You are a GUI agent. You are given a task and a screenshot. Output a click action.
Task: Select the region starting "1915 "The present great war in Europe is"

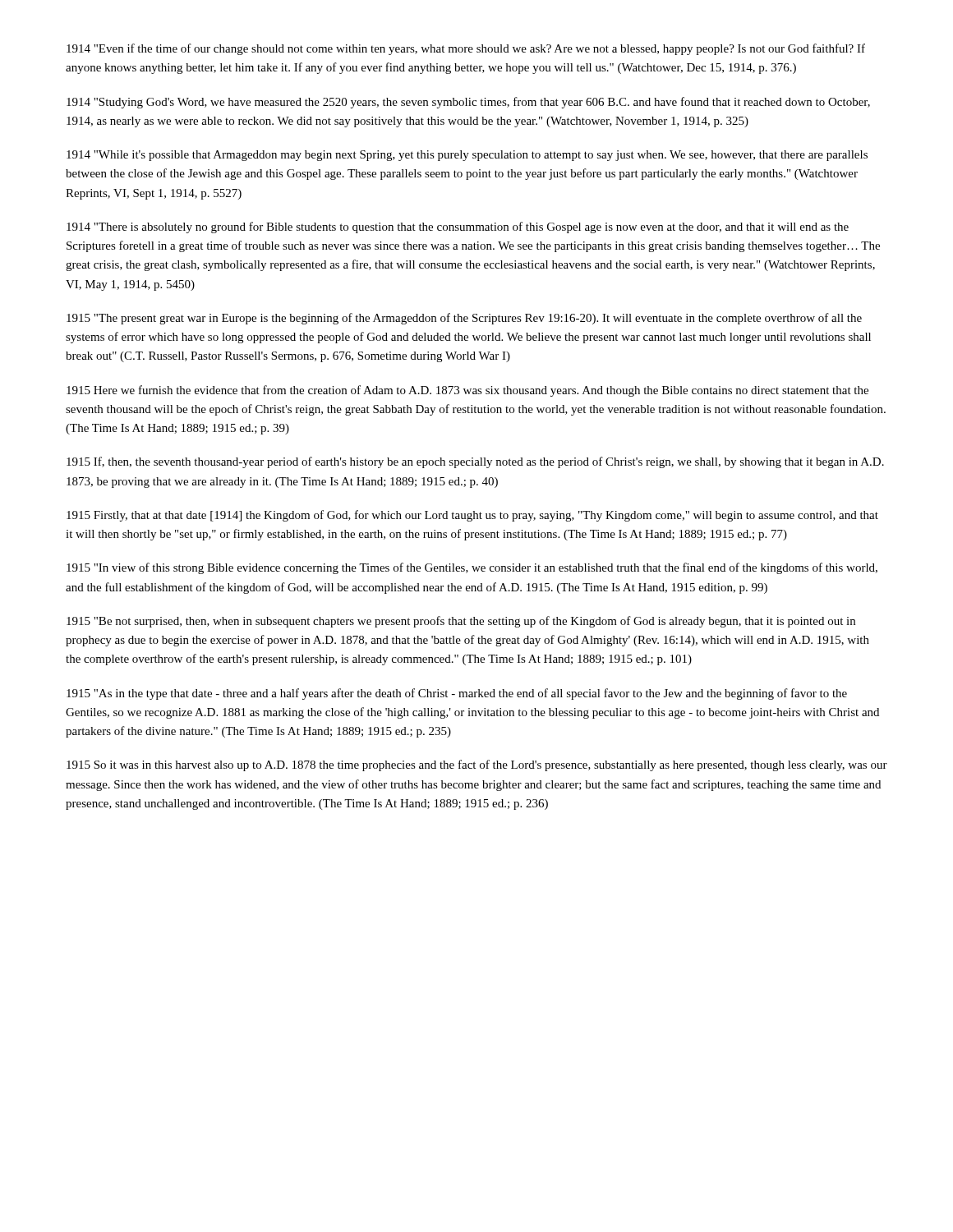(469, 337)
